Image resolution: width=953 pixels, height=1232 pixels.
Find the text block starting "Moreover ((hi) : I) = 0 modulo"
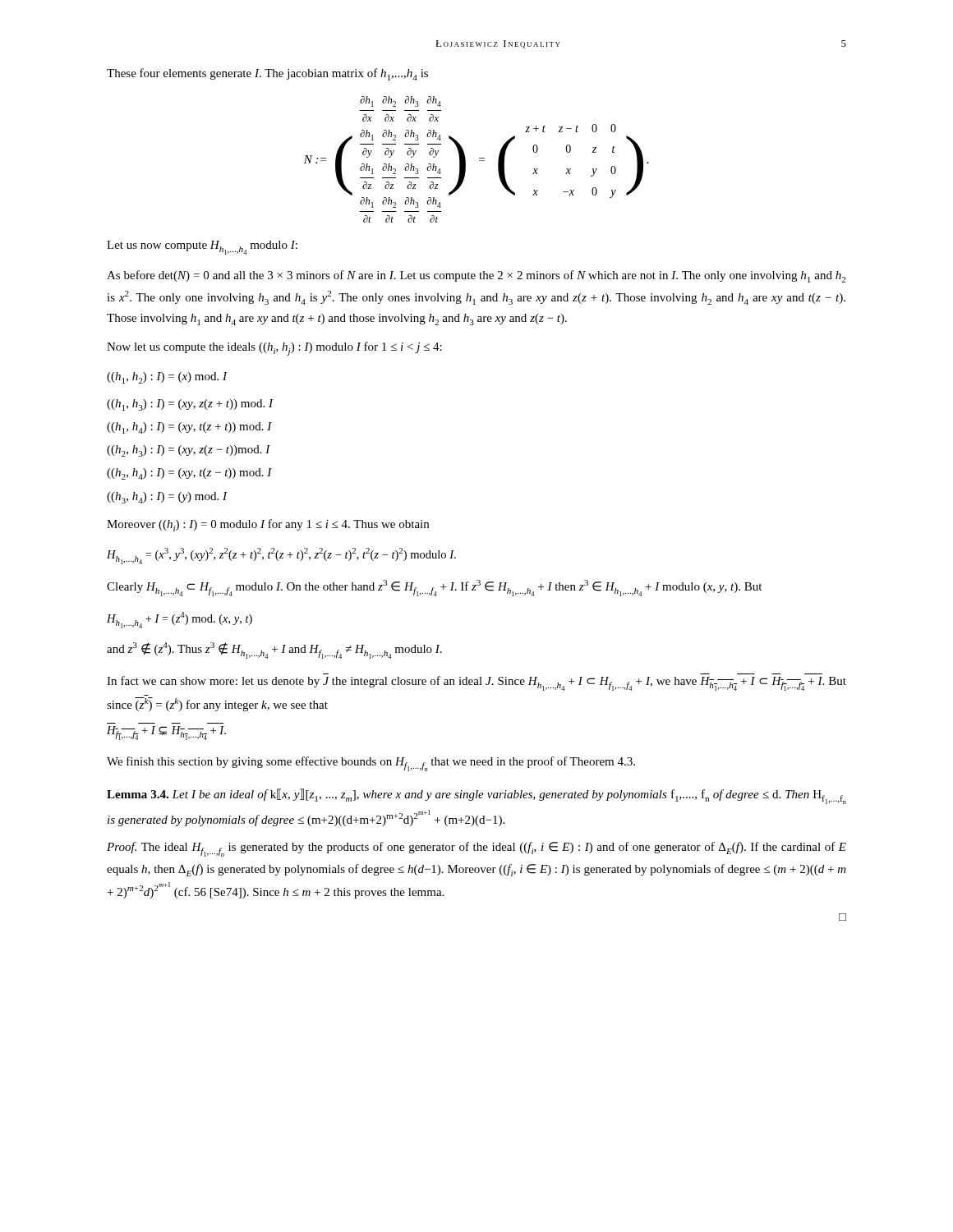point(268,525)
